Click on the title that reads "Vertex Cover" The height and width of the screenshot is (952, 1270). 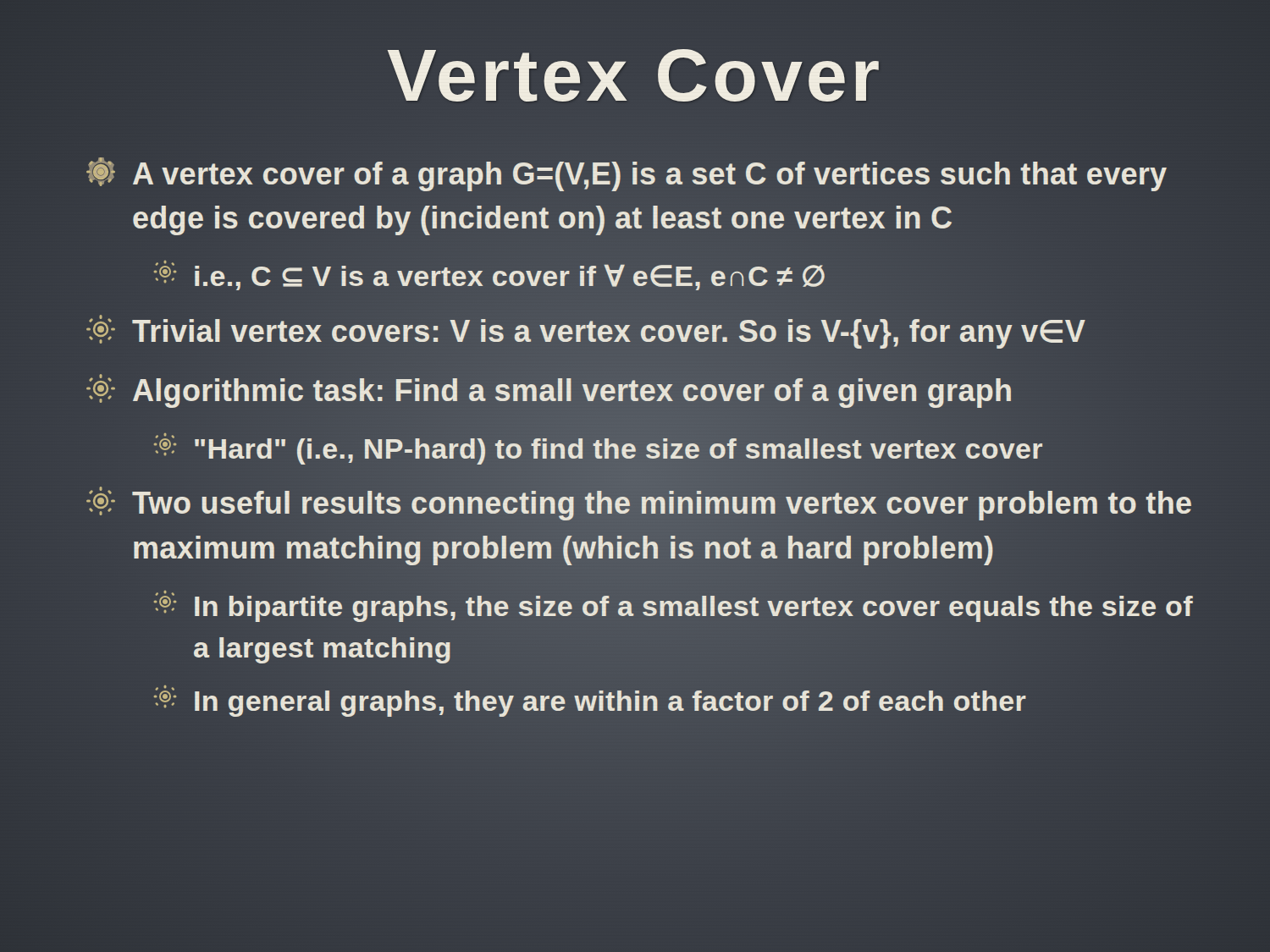[635, 75]
